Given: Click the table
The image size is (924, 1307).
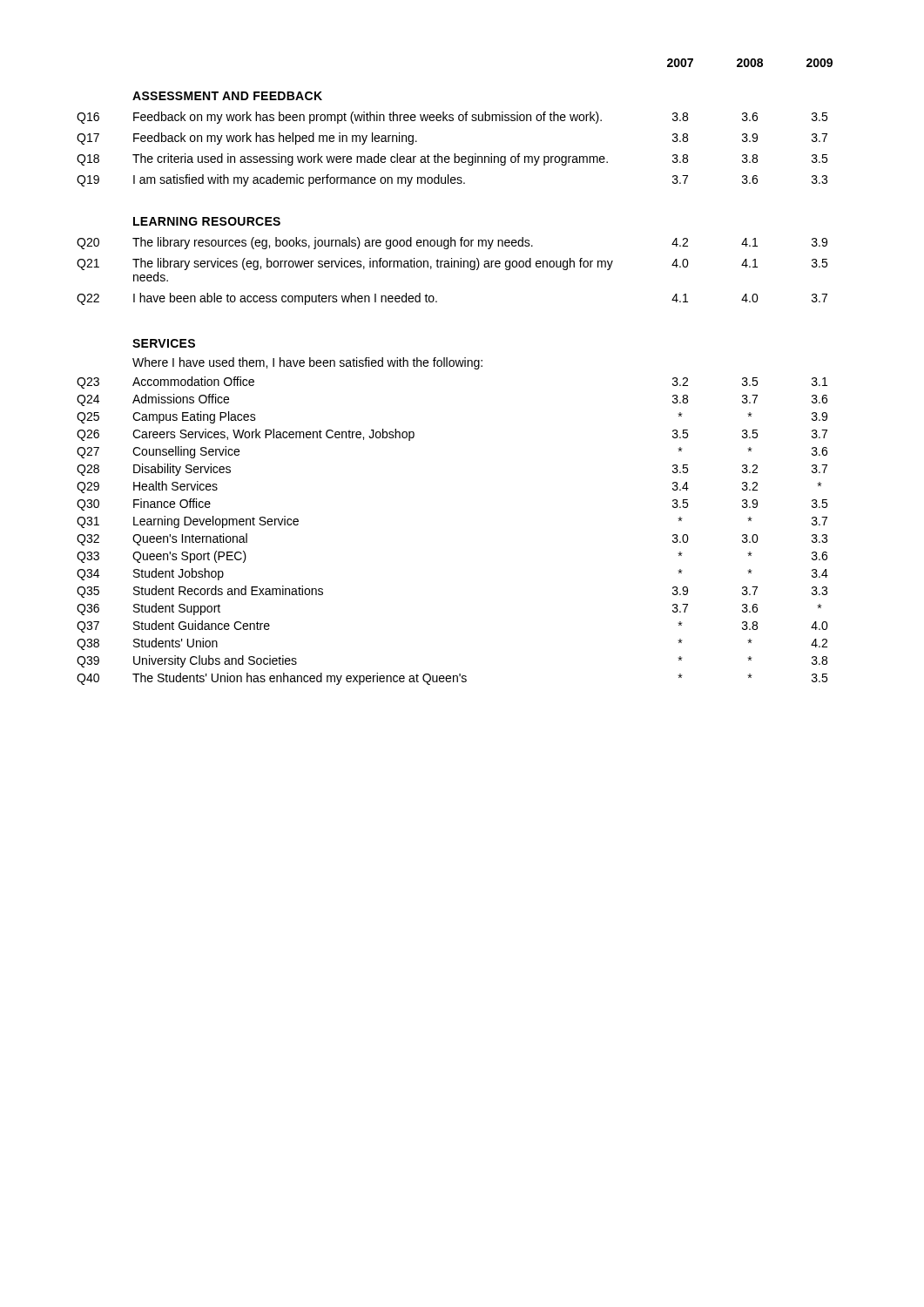Looking at the screenshot, I should (462, 369).
